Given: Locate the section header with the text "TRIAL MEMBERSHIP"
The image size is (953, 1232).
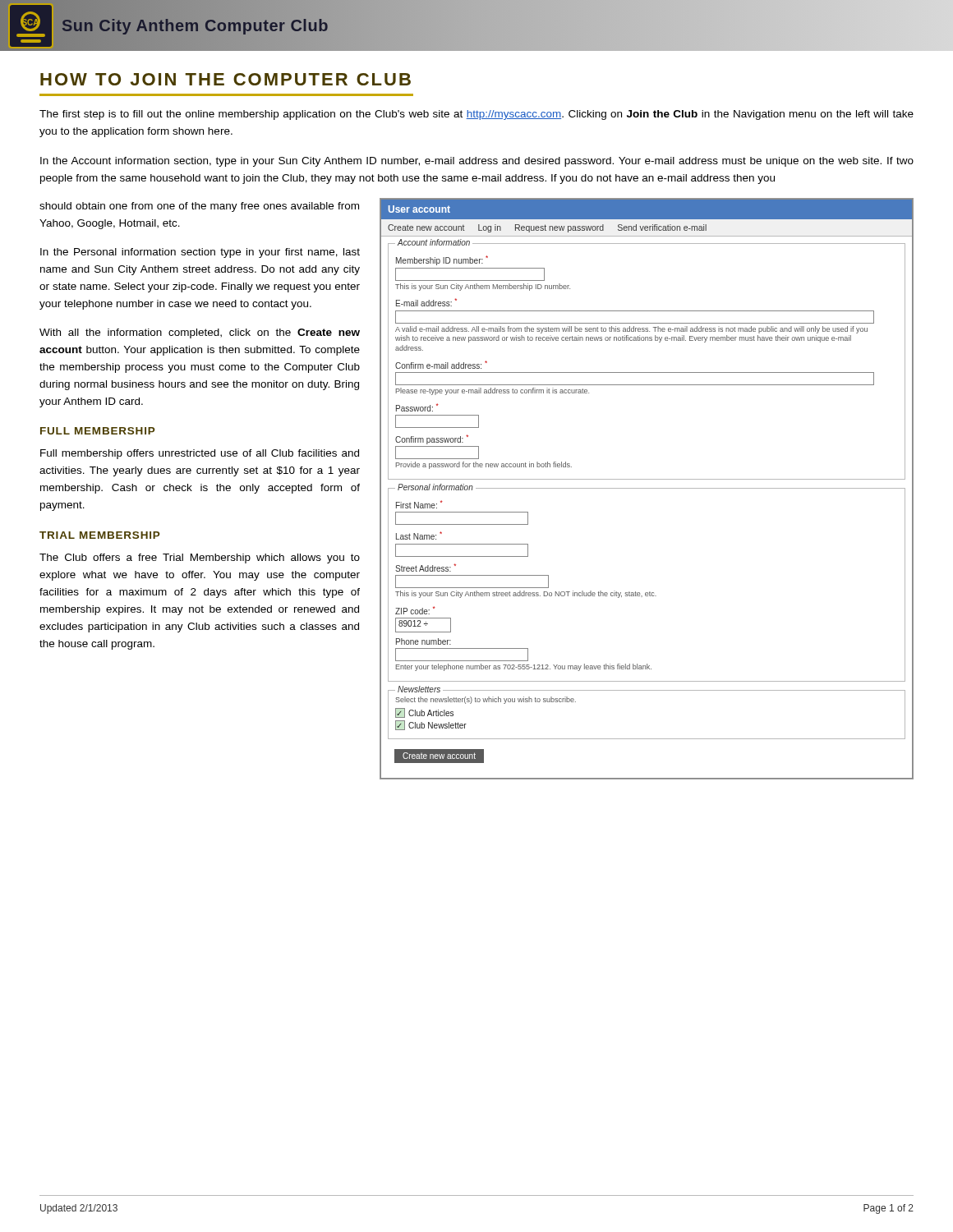Looking at the screenshot, I should [x=100, y=535].
